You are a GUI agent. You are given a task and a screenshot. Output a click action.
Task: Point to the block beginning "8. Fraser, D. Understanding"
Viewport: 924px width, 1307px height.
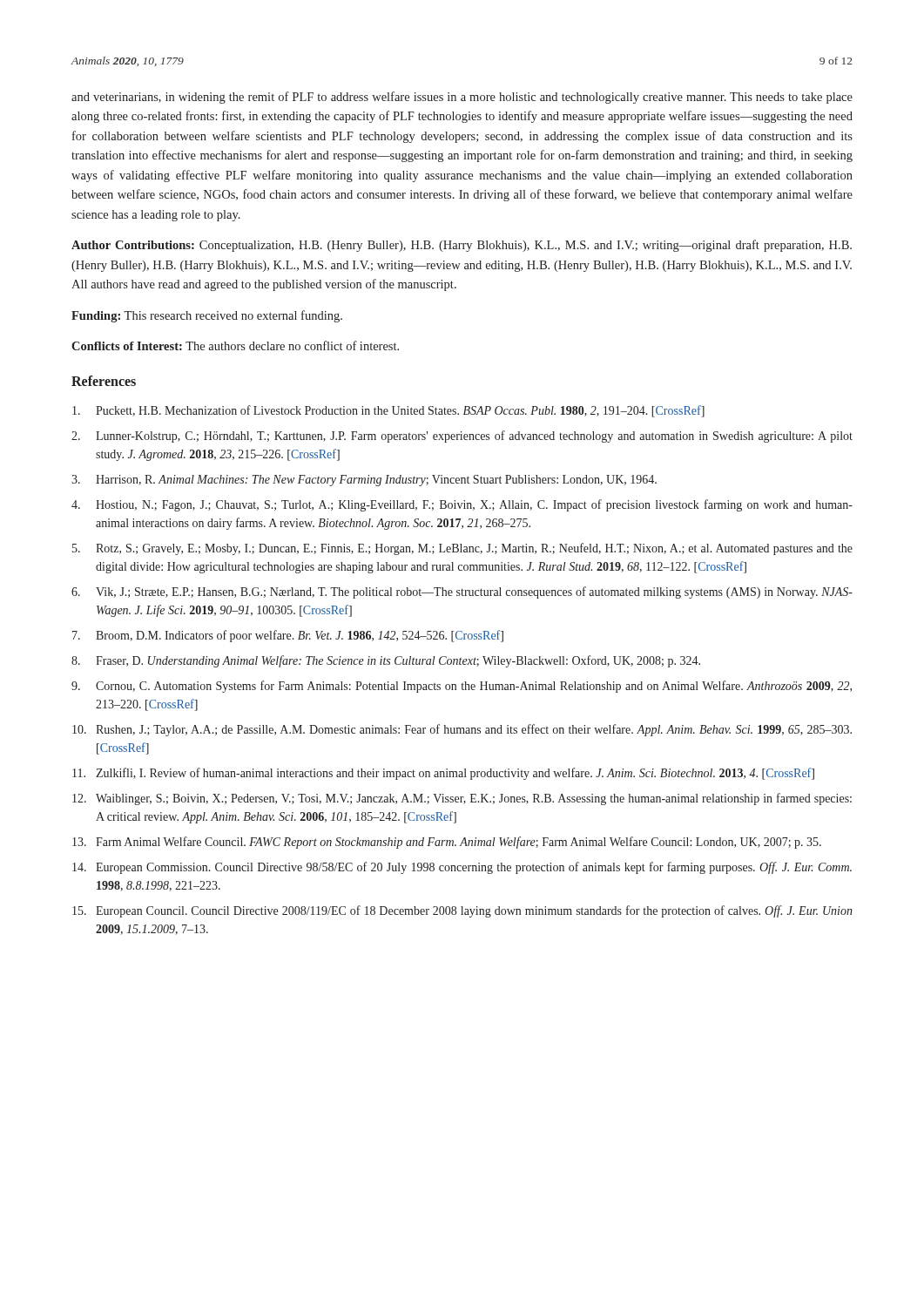(462, 661)
